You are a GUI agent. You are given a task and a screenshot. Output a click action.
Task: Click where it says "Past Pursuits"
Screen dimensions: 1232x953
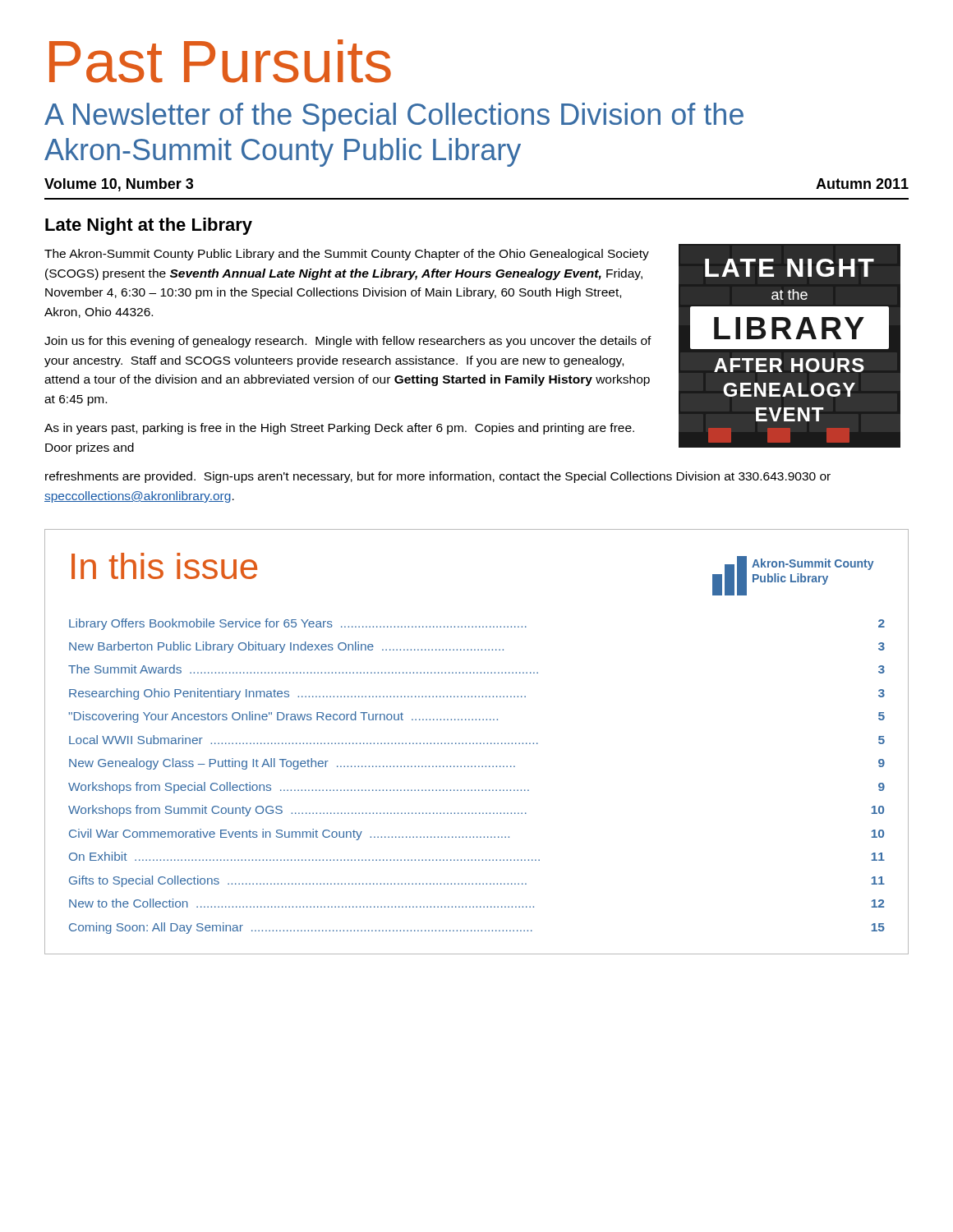pyautogui.click(x=220, y=61)
